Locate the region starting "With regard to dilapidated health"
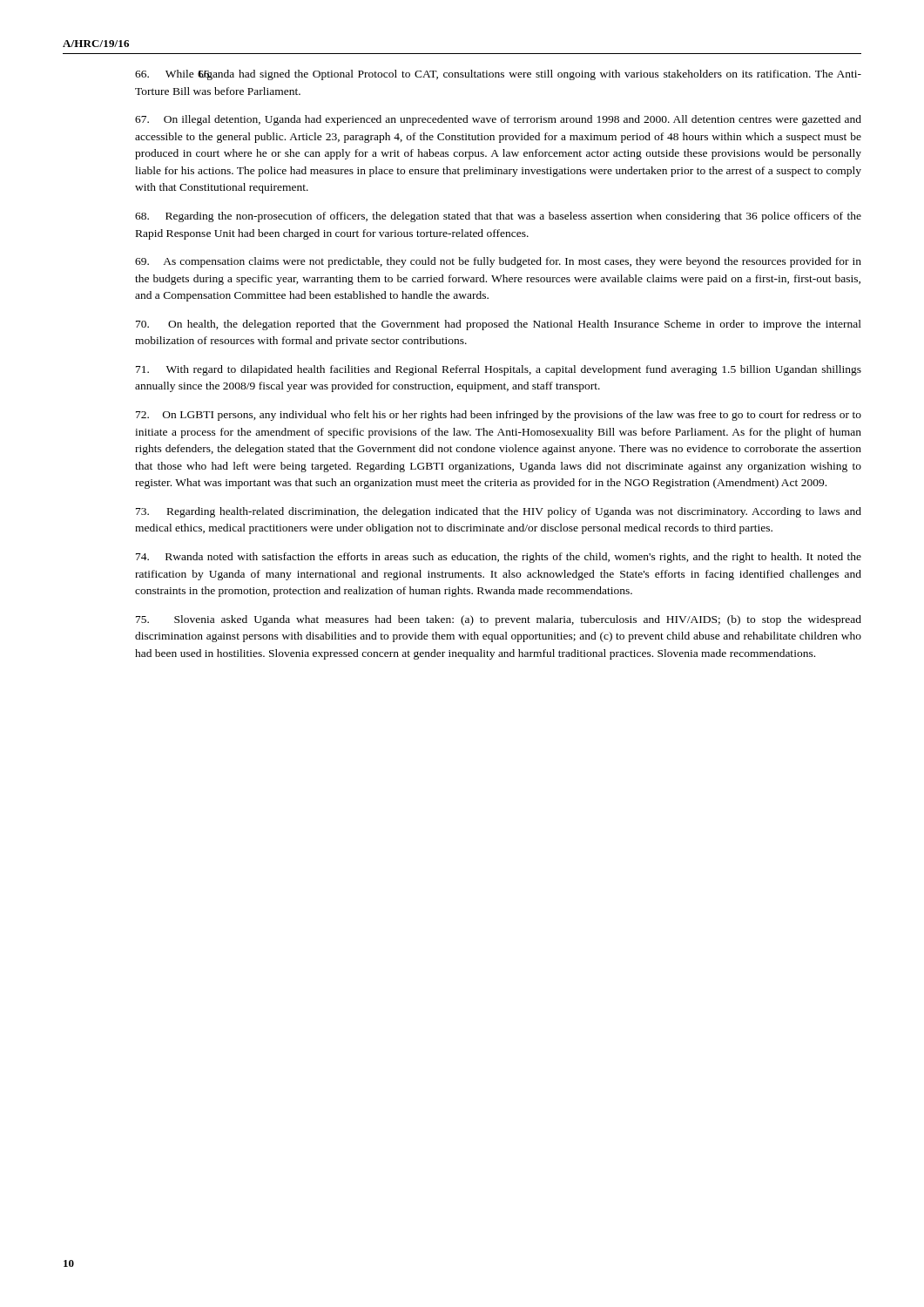 click(498, 378)
